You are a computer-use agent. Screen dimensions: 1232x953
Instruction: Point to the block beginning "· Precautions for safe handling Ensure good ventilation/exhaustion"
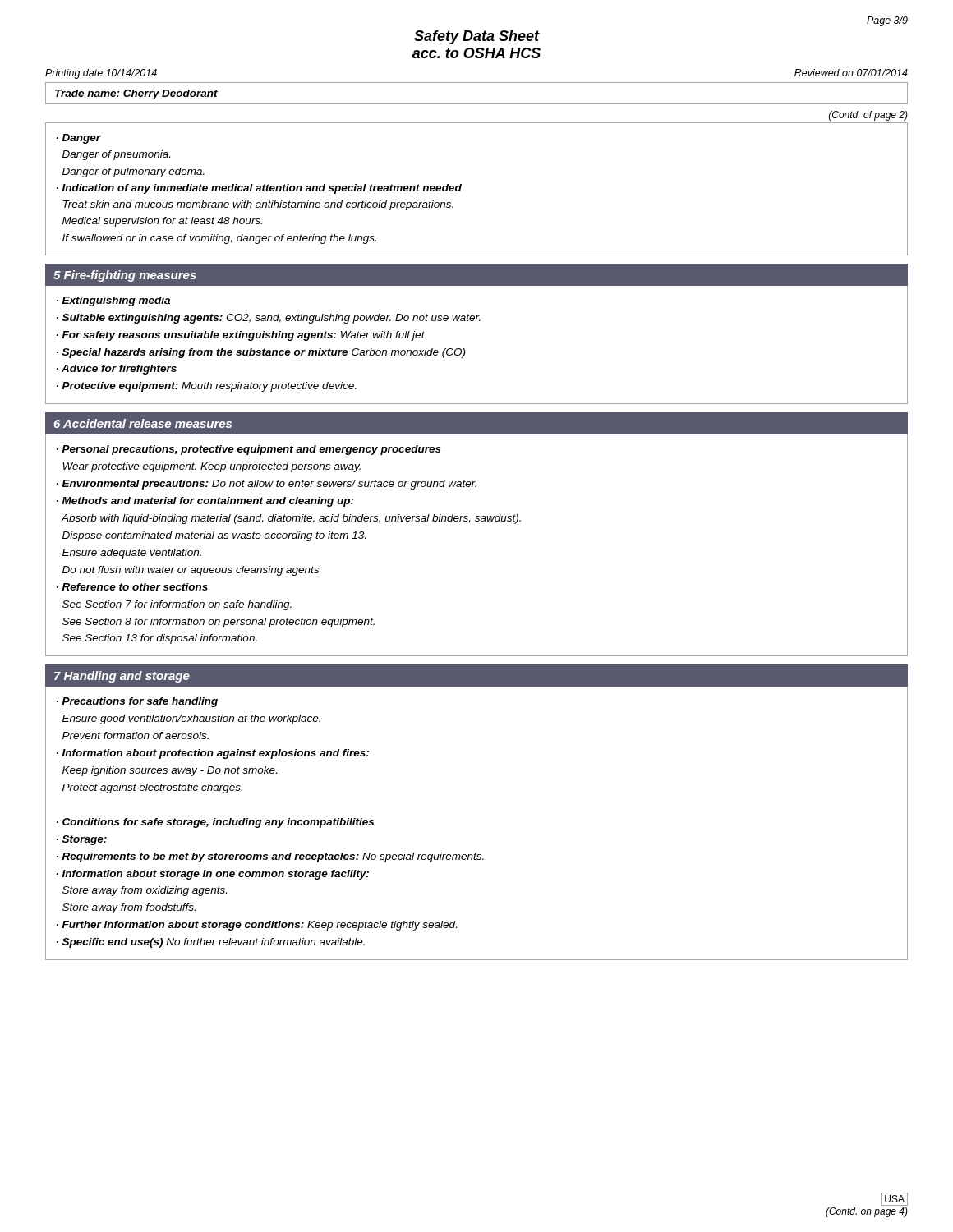(x=137, y=702)
